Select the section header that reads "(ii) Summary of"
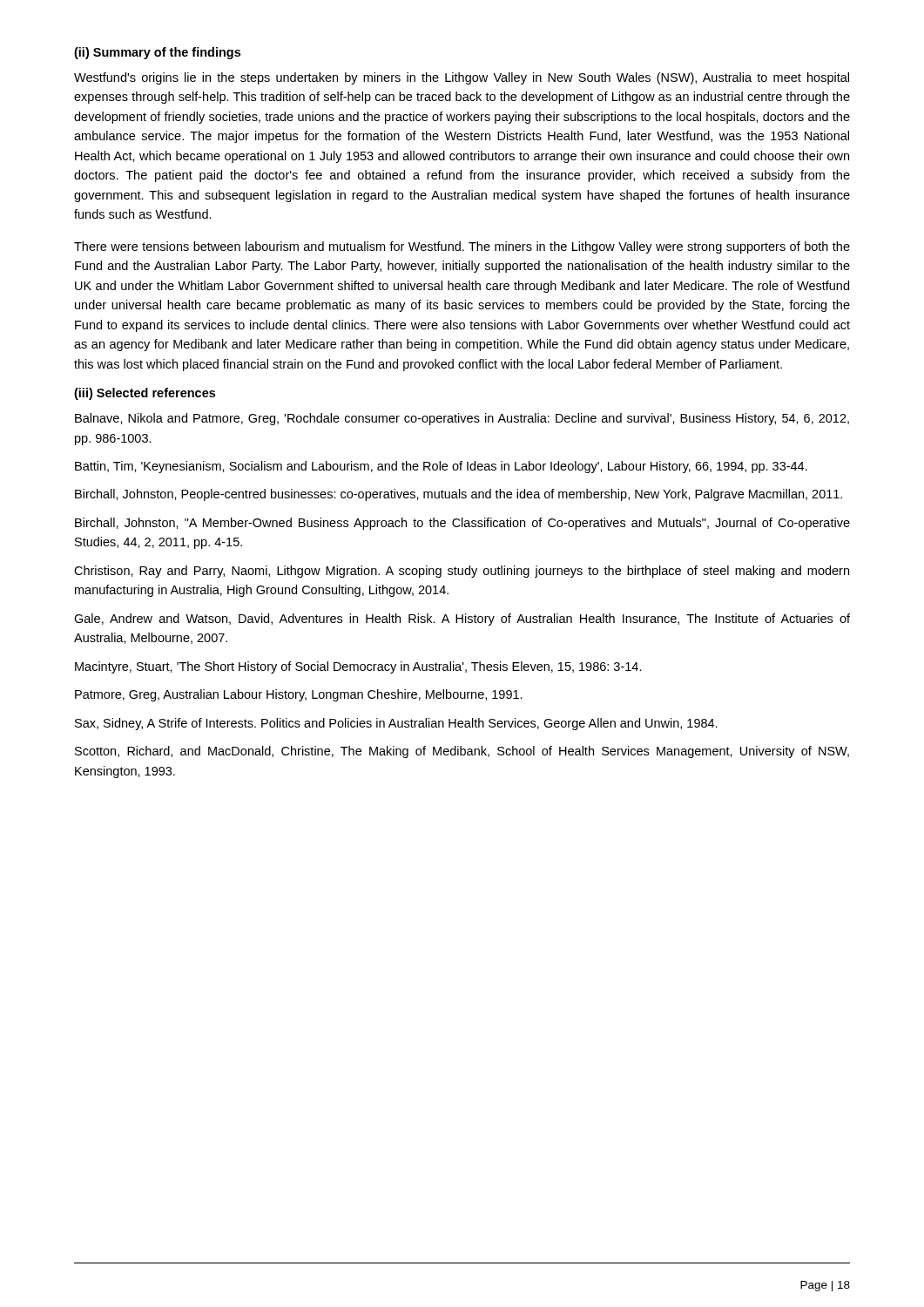 click(157, 52)
